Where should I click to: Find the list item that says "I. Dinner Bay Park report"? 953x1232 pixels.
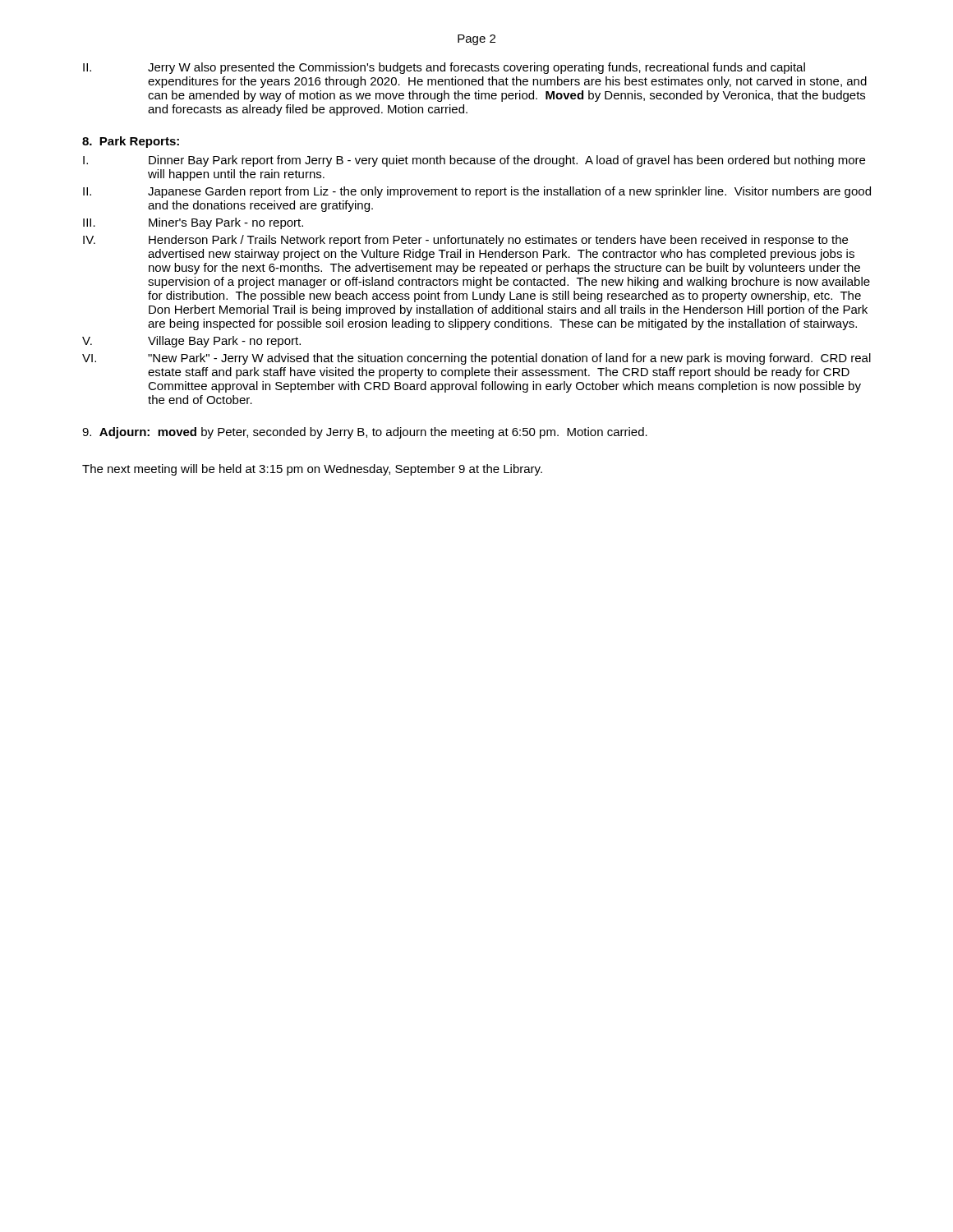tap(481, 167)
